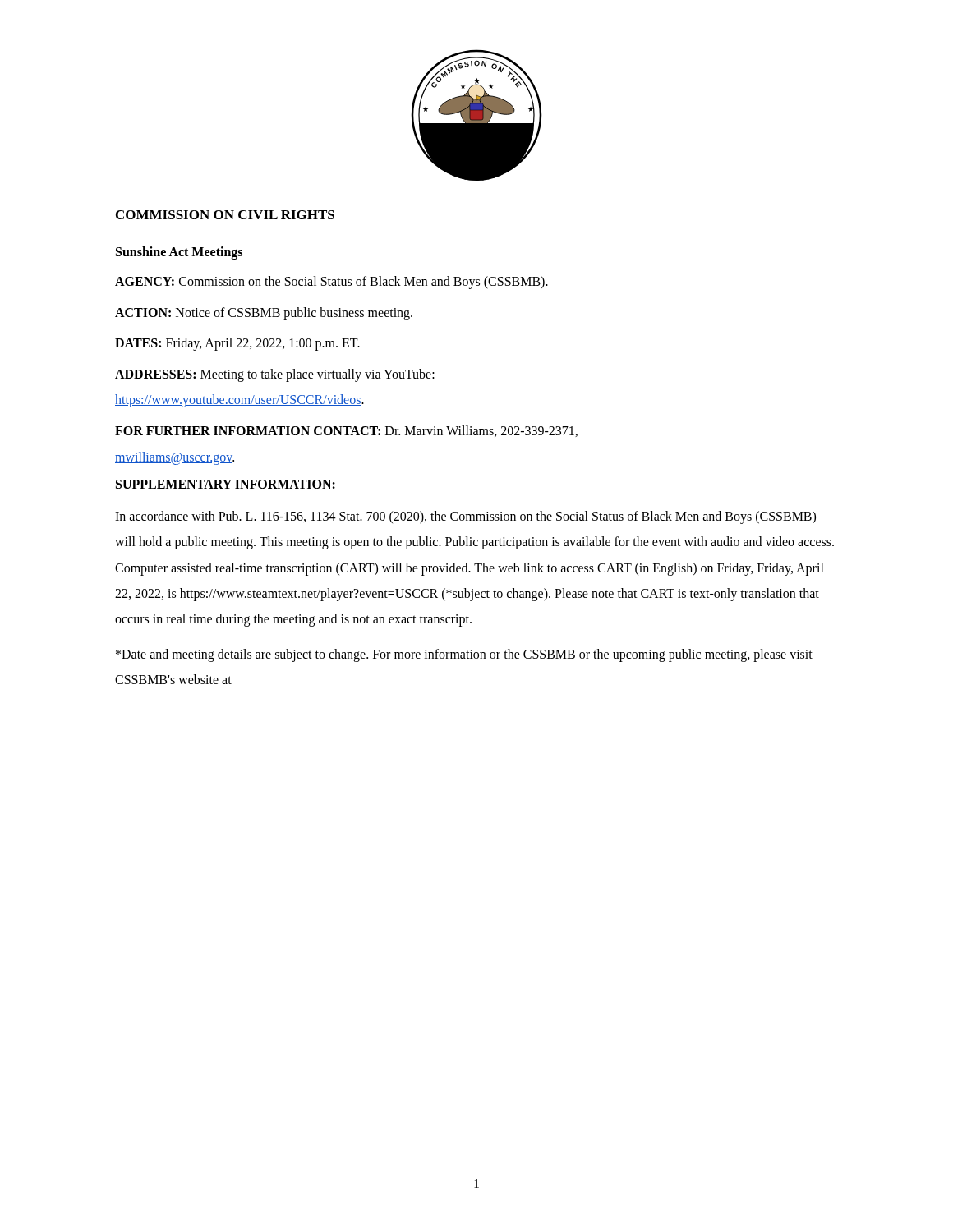Find the passage starting "FOR FURTHER INFORMATION CONTACT: Dr. Marvin Williams, 202-339-2371,"

click(x=347, y=431)
